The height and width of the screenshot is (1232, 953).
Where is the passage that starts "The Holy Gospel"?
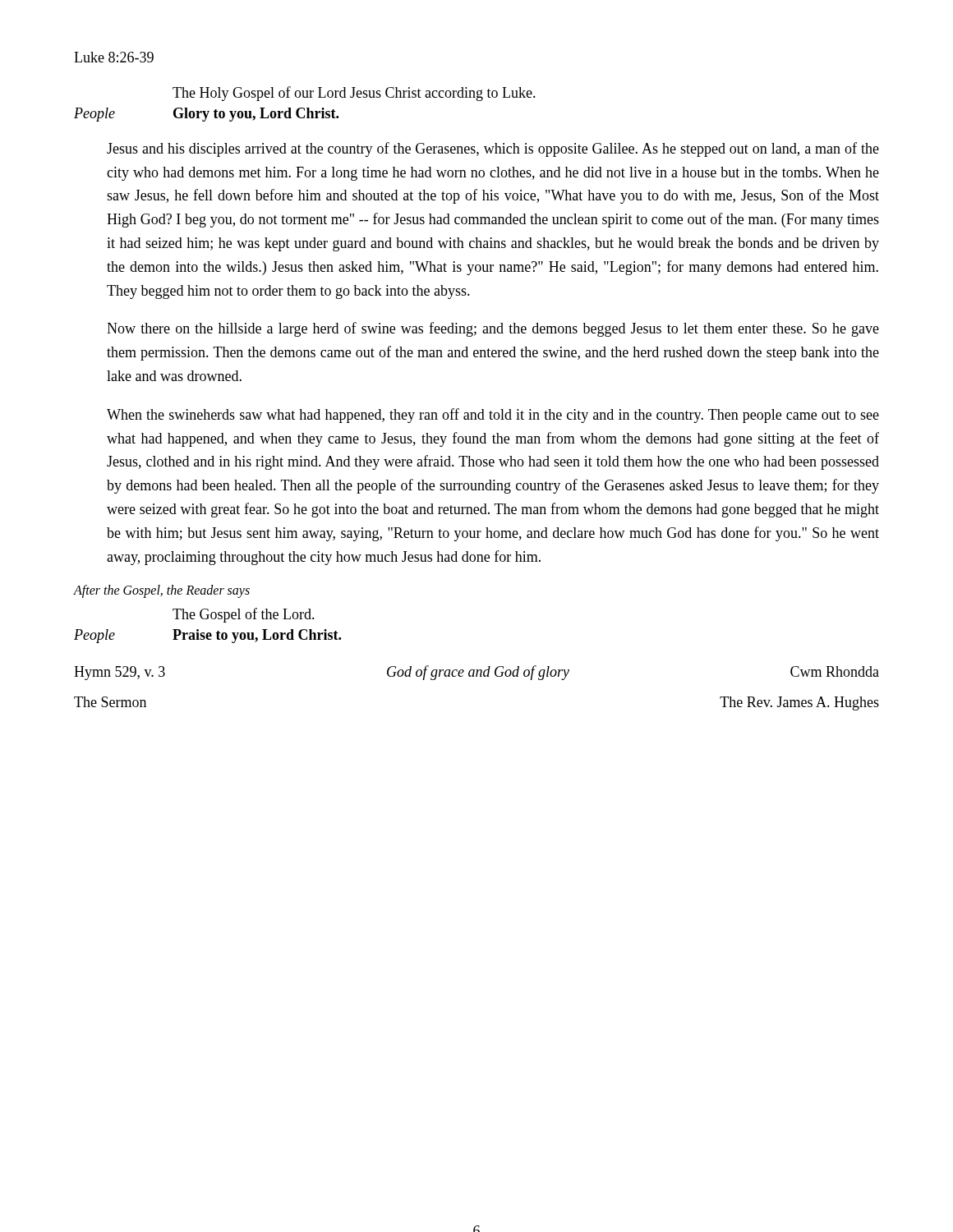(x=526, y=102)
